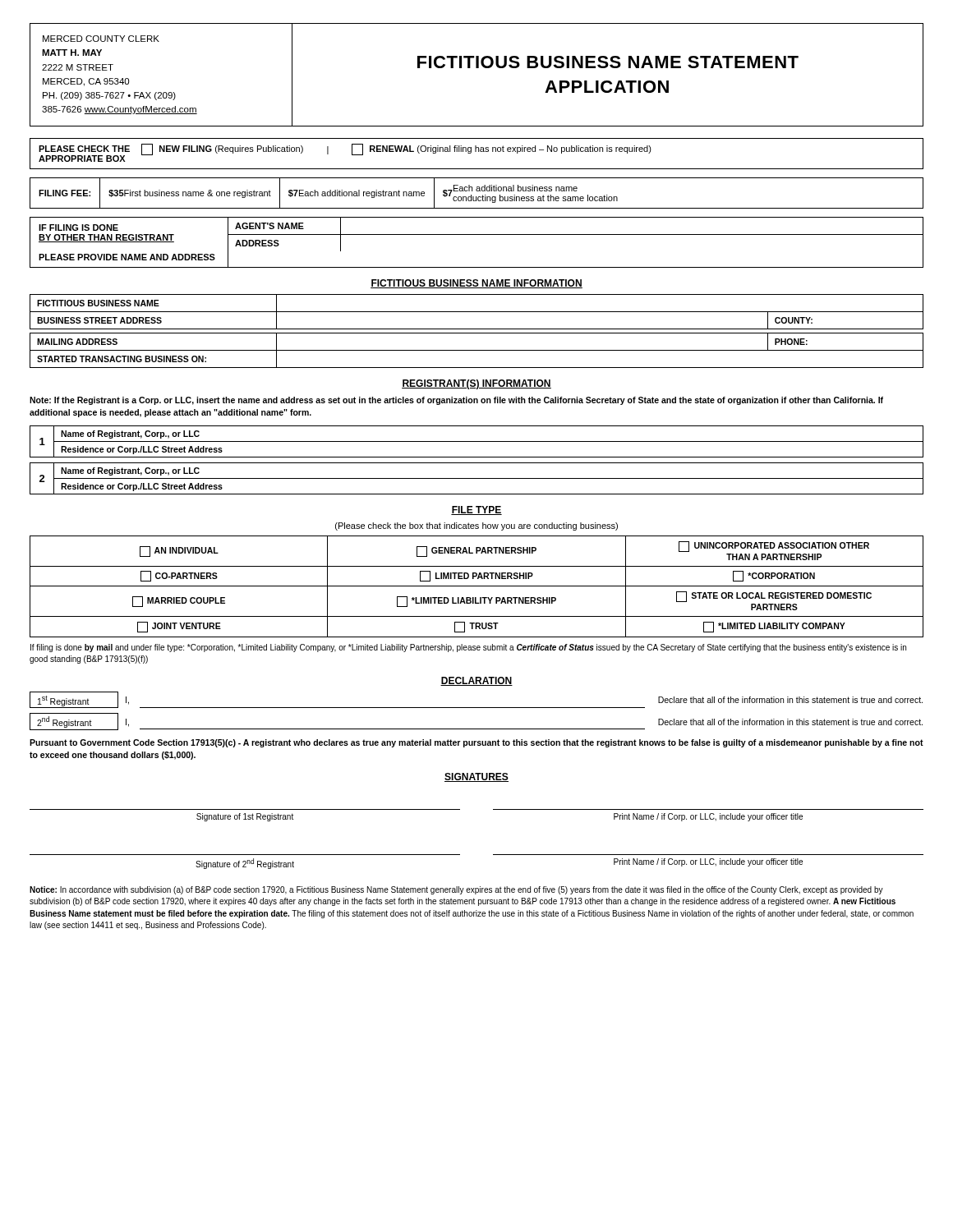Click on the text block containing "(Please check the box that"
The width and height of the screenshot is (953, 1232).
(476, 526)
